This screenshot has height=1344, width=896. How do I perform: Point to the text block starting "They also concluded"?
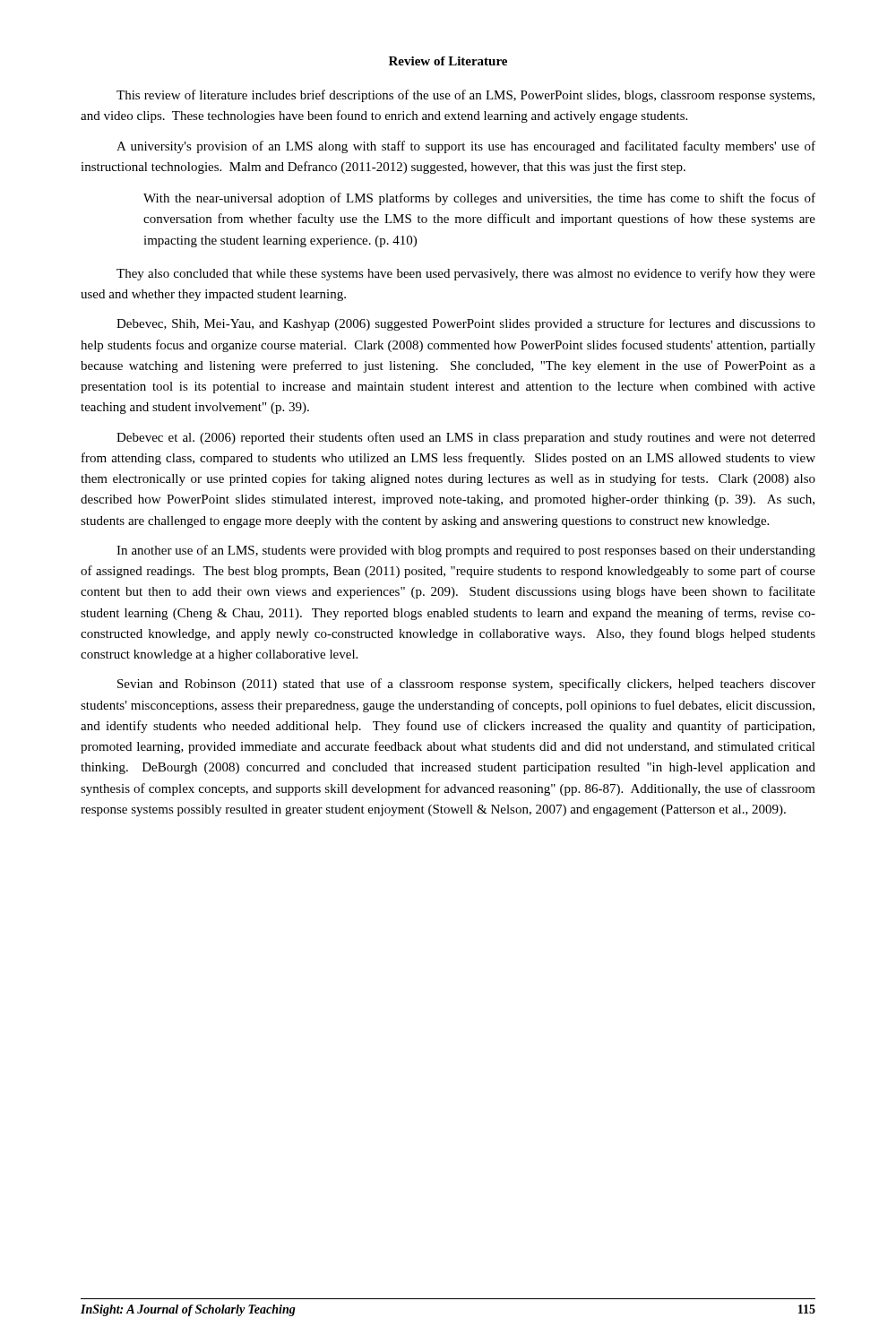pyautogui.click(x=448, y=284)
